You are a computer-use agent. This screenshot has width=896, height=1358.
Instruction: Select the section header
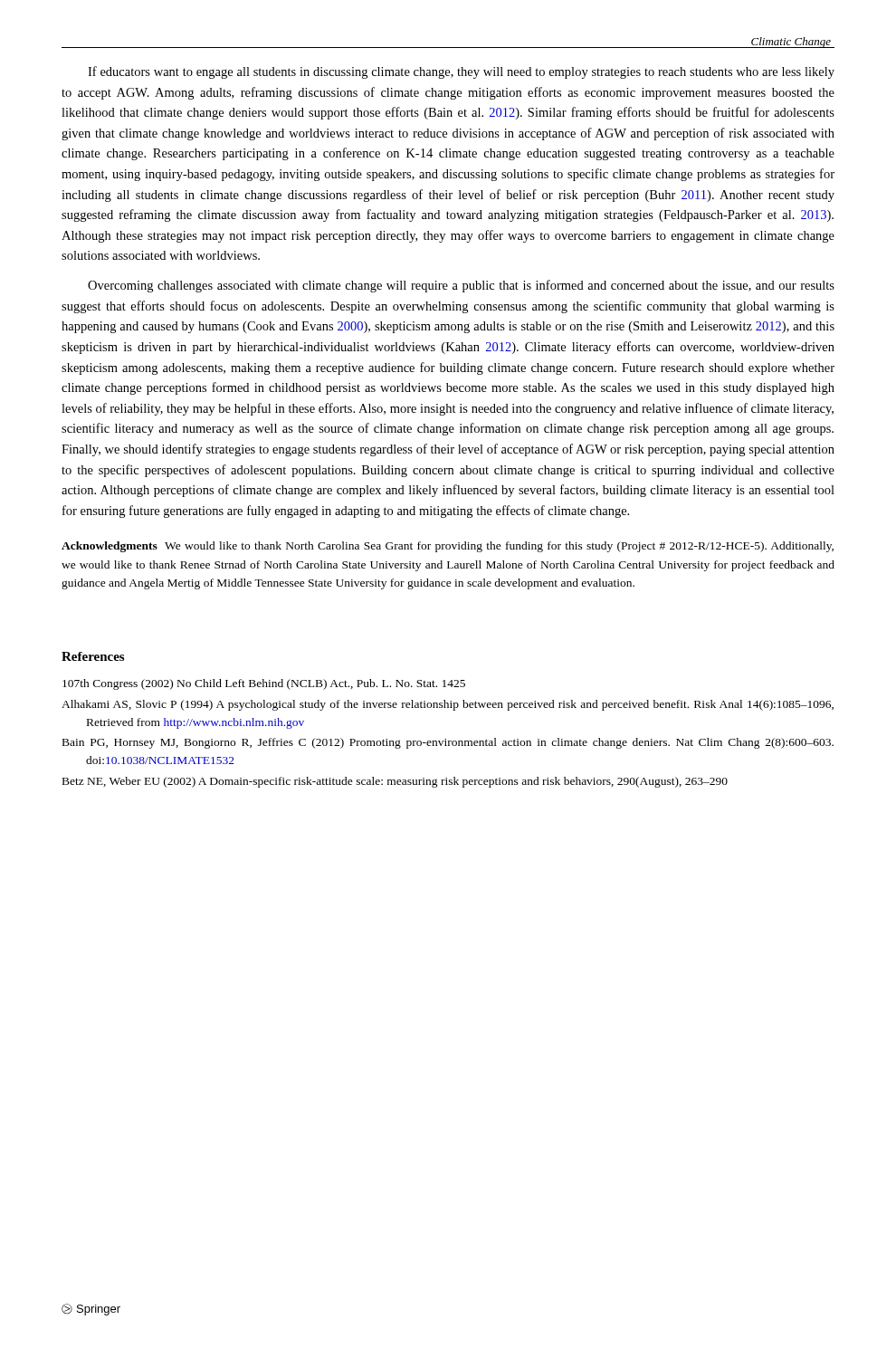93,657
